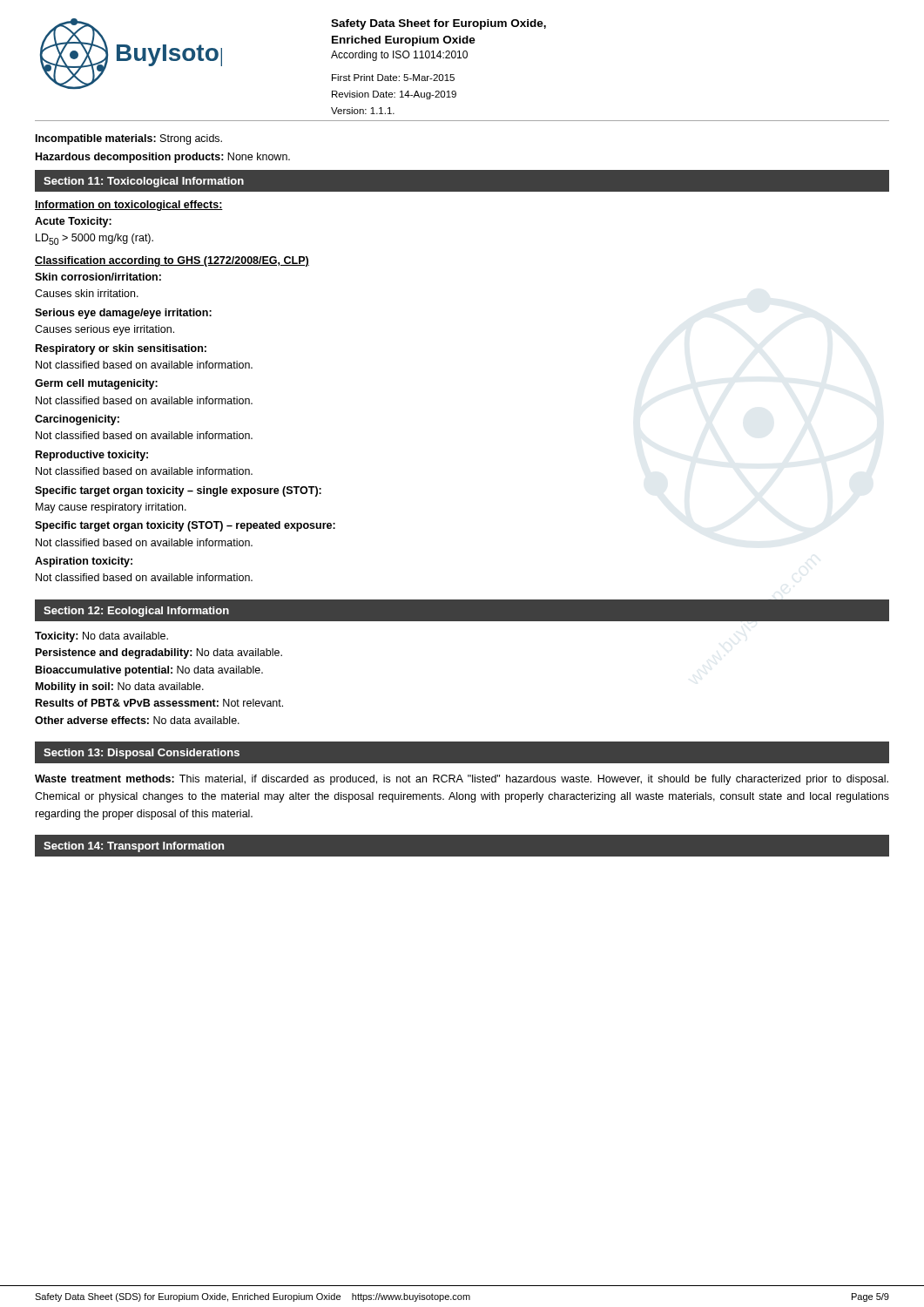Select the section header that reads "Section 14: Transport Information"
Screen dimensions: 1307x924
coord(134,846)
